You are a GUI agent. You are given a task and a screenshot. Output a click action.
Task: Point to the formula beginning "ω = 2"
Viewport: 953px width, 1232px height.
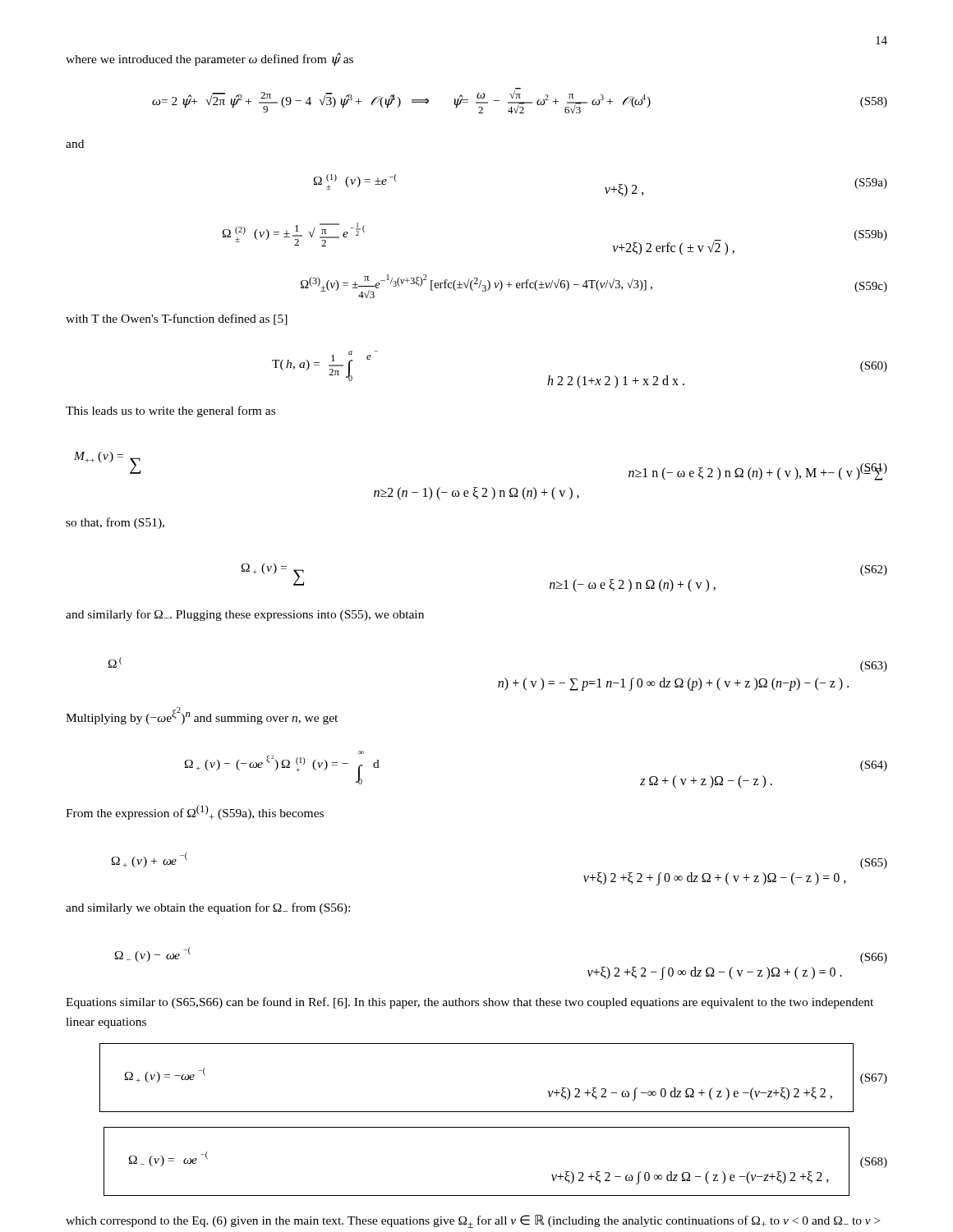point(476,101)
